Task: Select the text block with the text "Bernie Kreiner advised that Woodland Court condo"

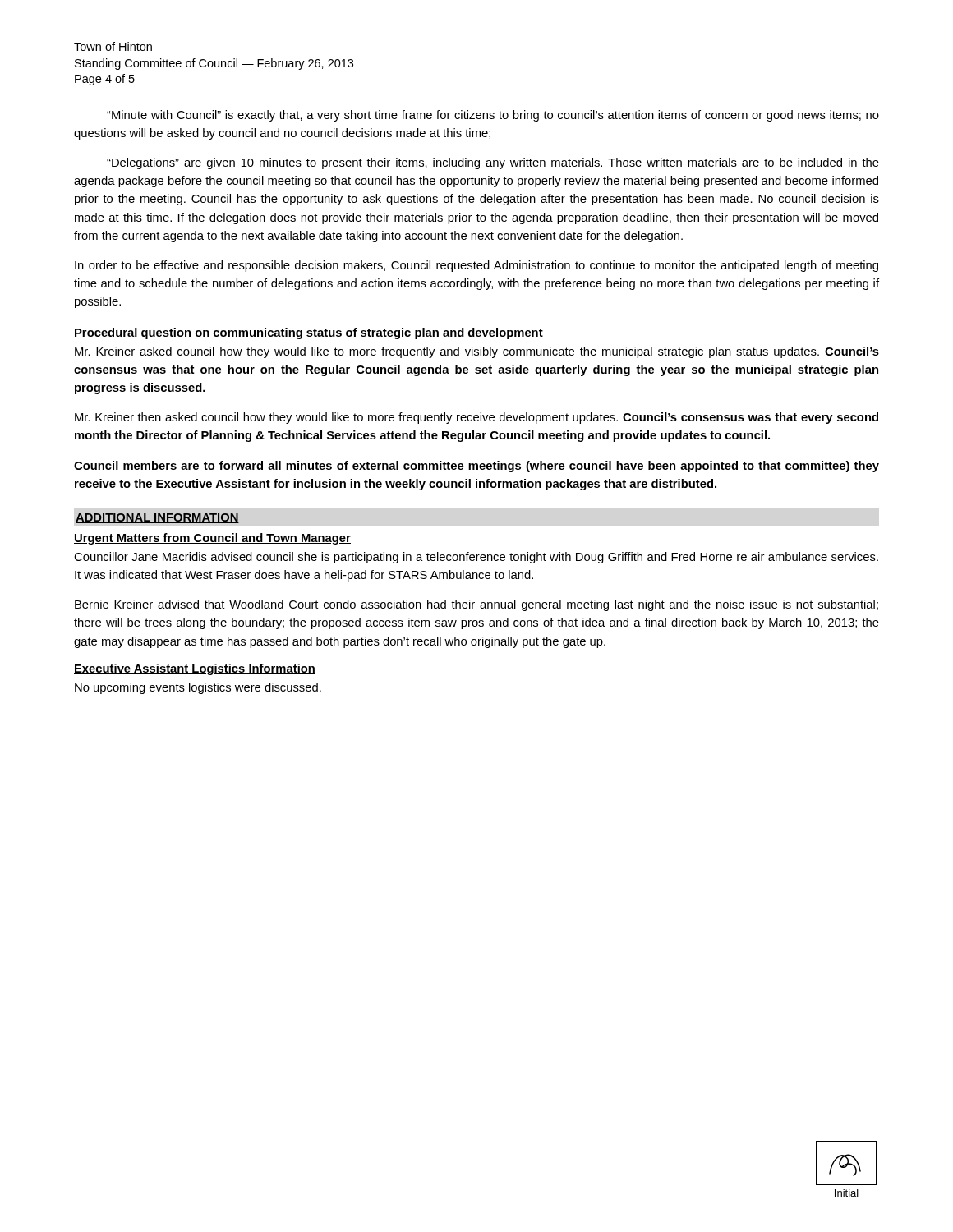Action: 476,623
